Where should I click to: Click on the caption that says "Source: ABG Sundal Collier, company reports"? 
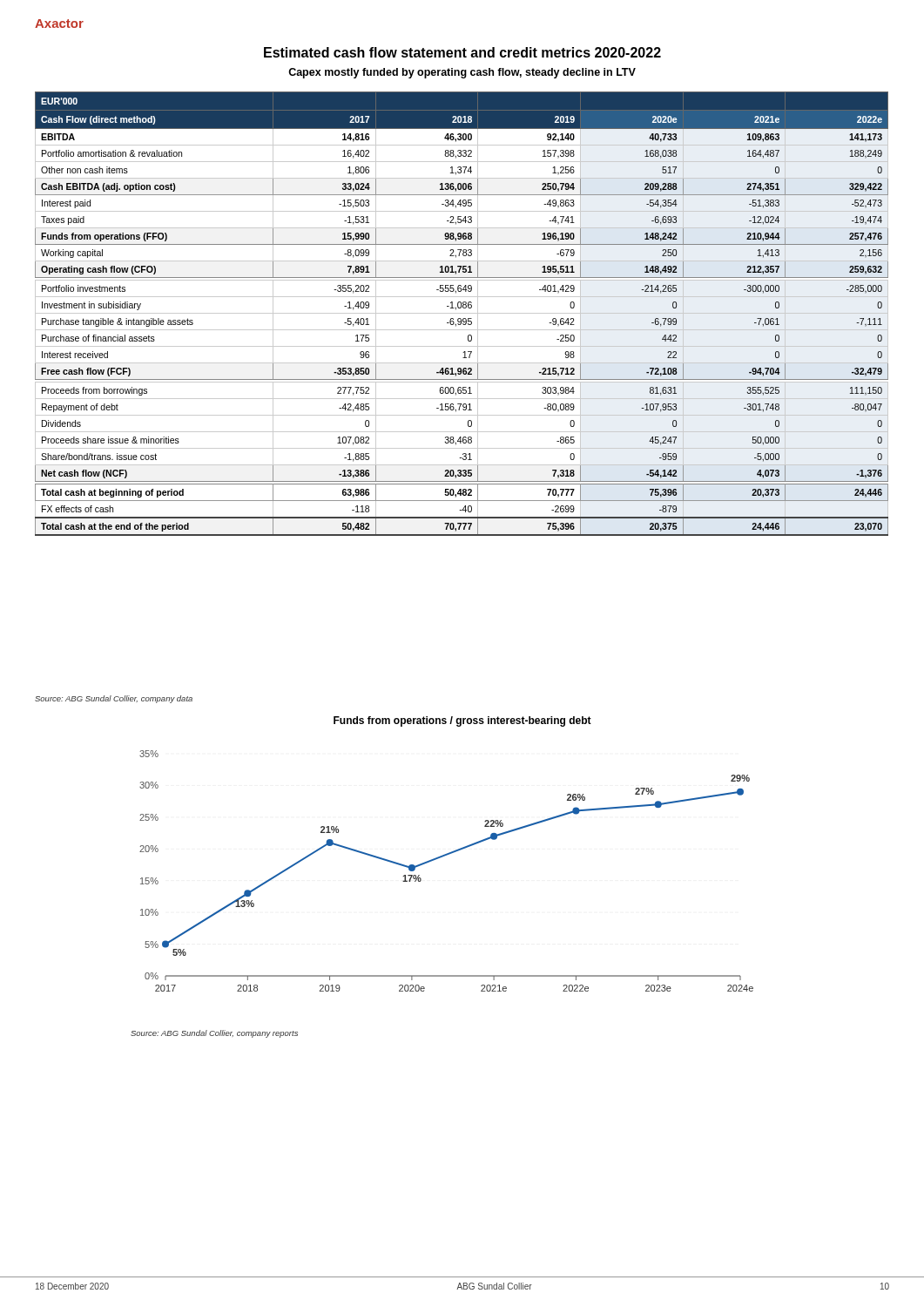pyautogui.click(x=214, y=1033)
